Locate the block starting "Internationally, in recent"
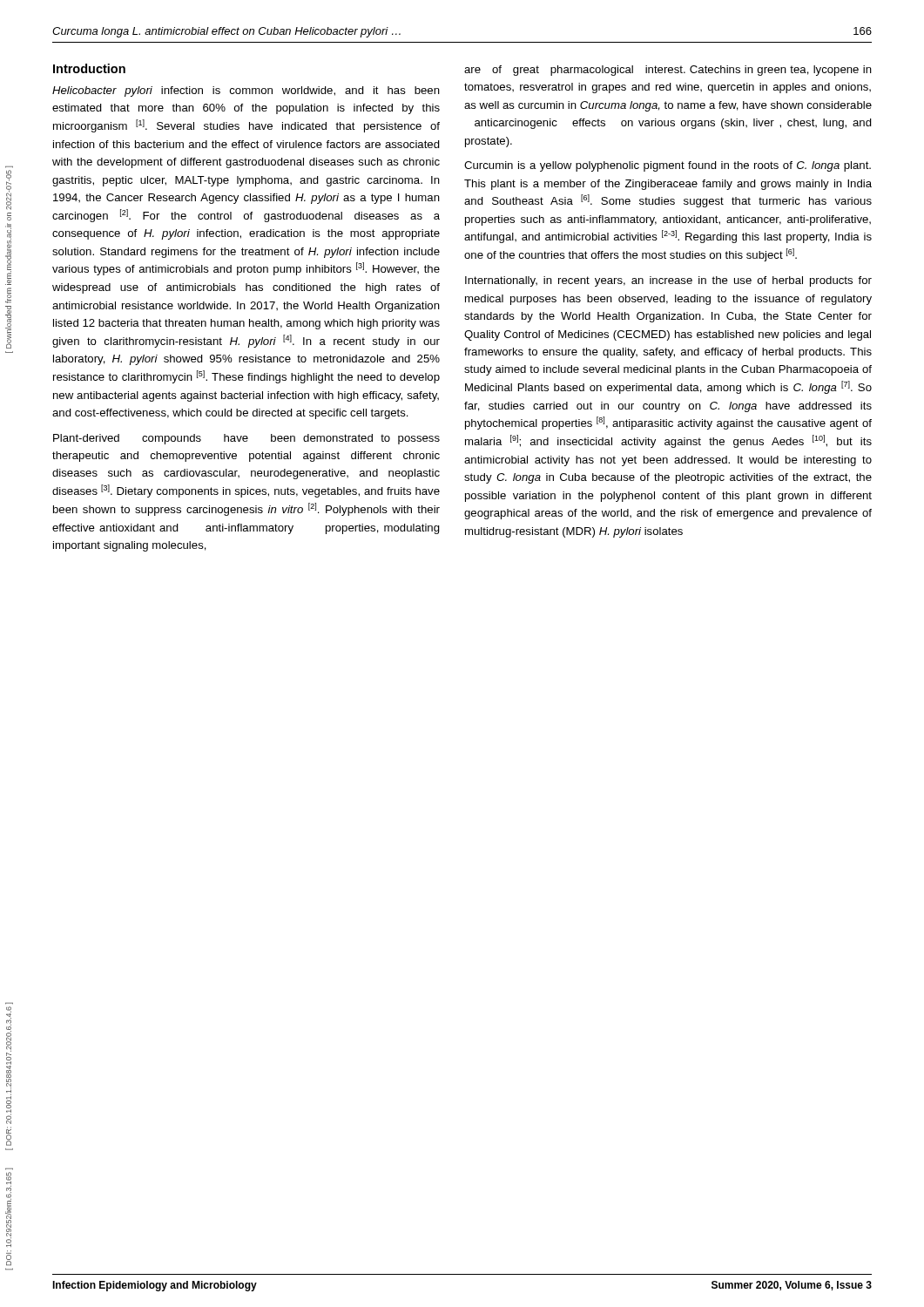924x1307 pixels. (x=668, y=405)
